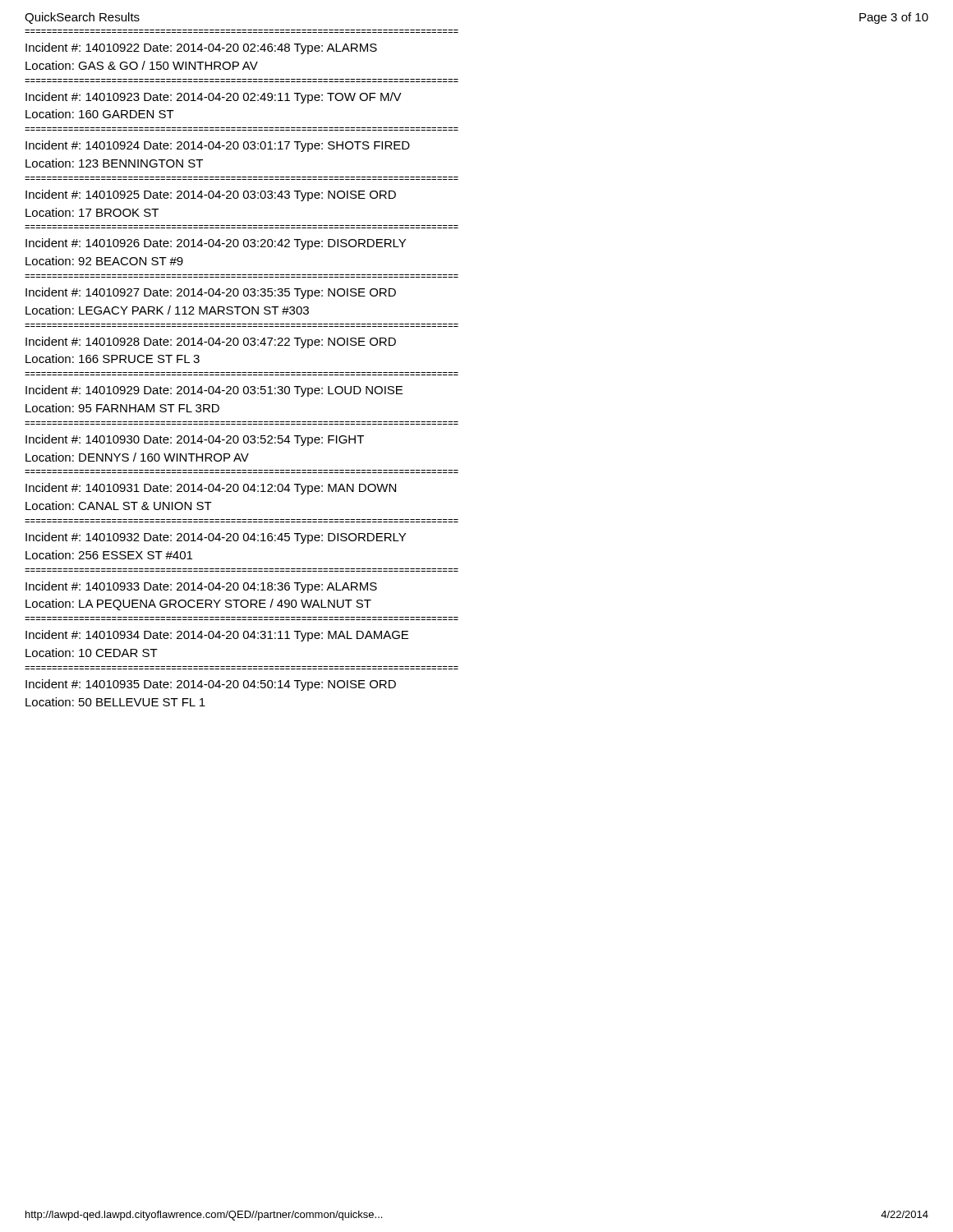Click the passage that begins "================================================================================ Incident #: 14010931 Date:"

pyautogui.click(x=211, y=489)
